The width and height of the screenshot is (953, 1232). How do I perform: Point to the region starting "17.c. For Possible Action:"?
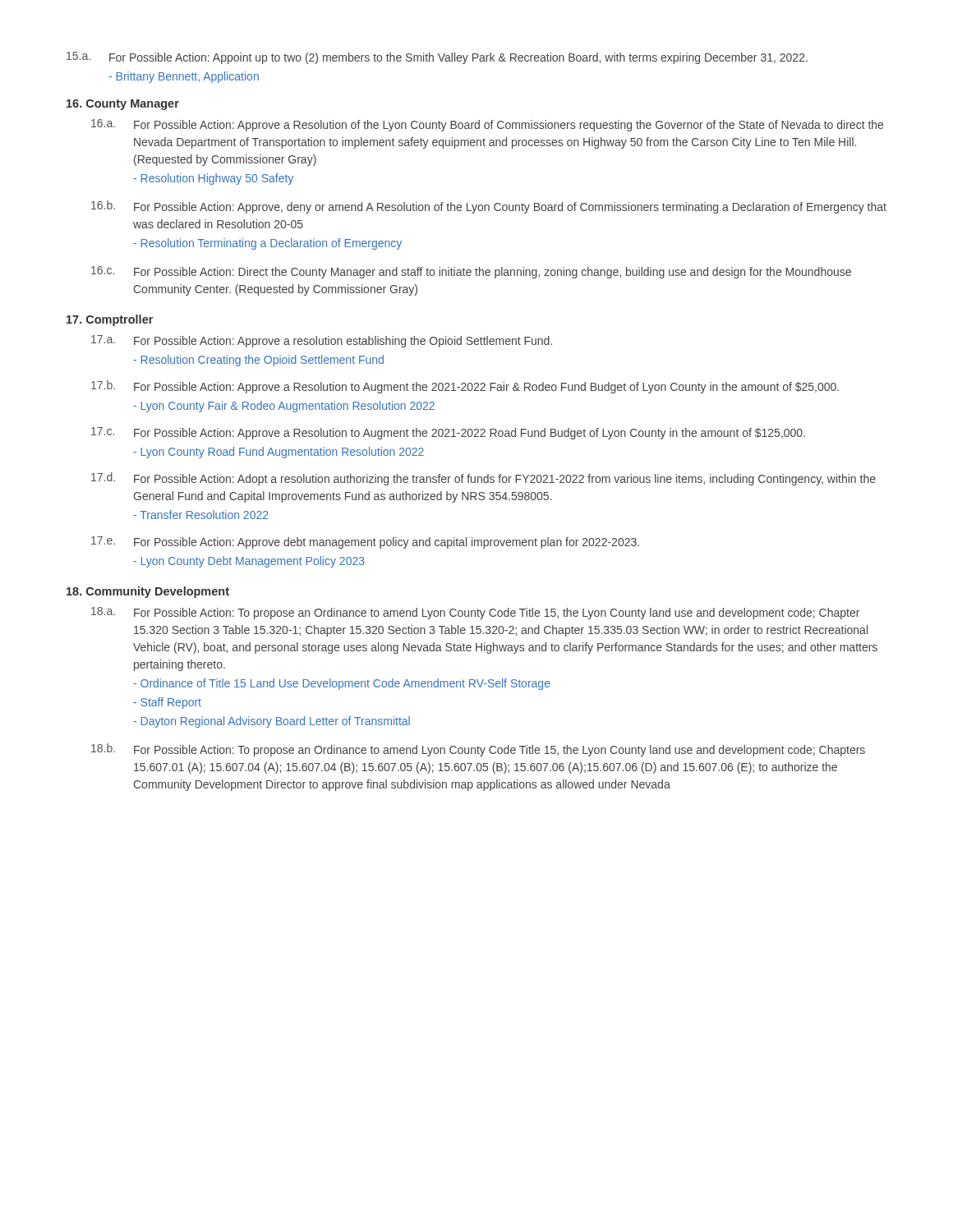(x=489, y=443)
